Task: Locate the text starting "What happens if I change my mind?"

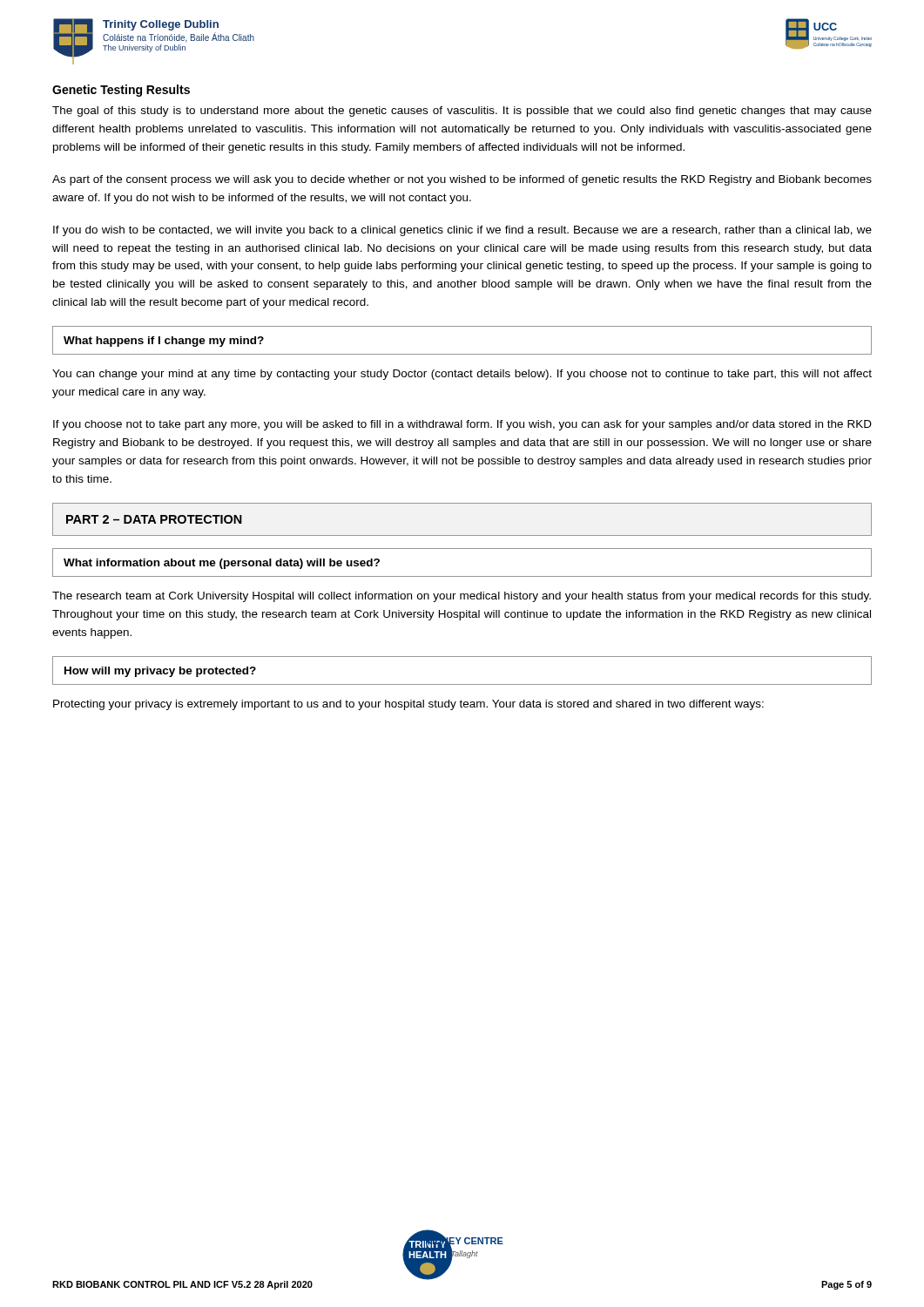Action: coord(164,340)
